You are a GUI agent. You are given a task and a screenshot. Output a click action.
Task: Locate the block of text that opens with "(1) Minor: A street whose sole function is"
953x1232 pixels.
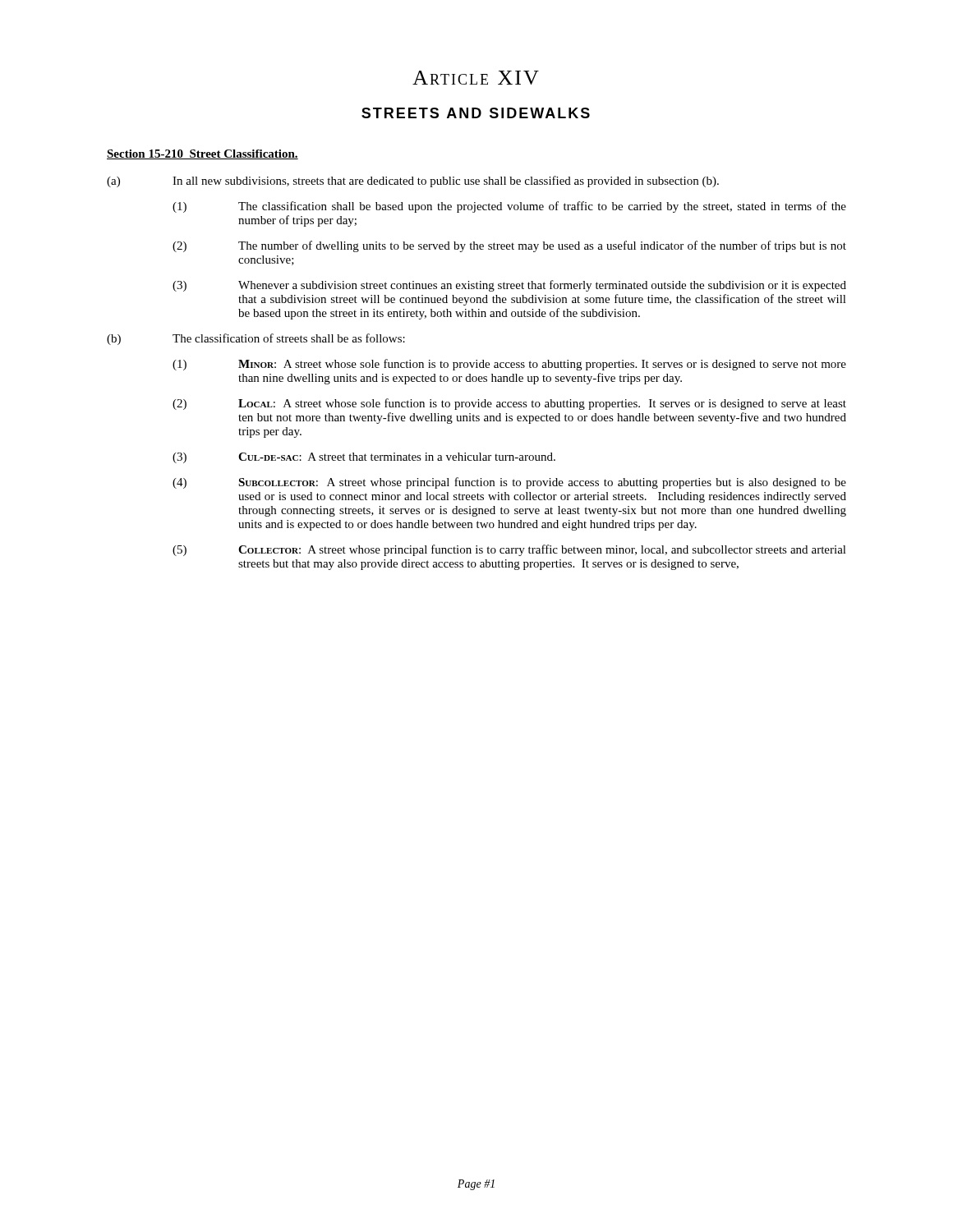pyautogui.click(x=509, y=371)
